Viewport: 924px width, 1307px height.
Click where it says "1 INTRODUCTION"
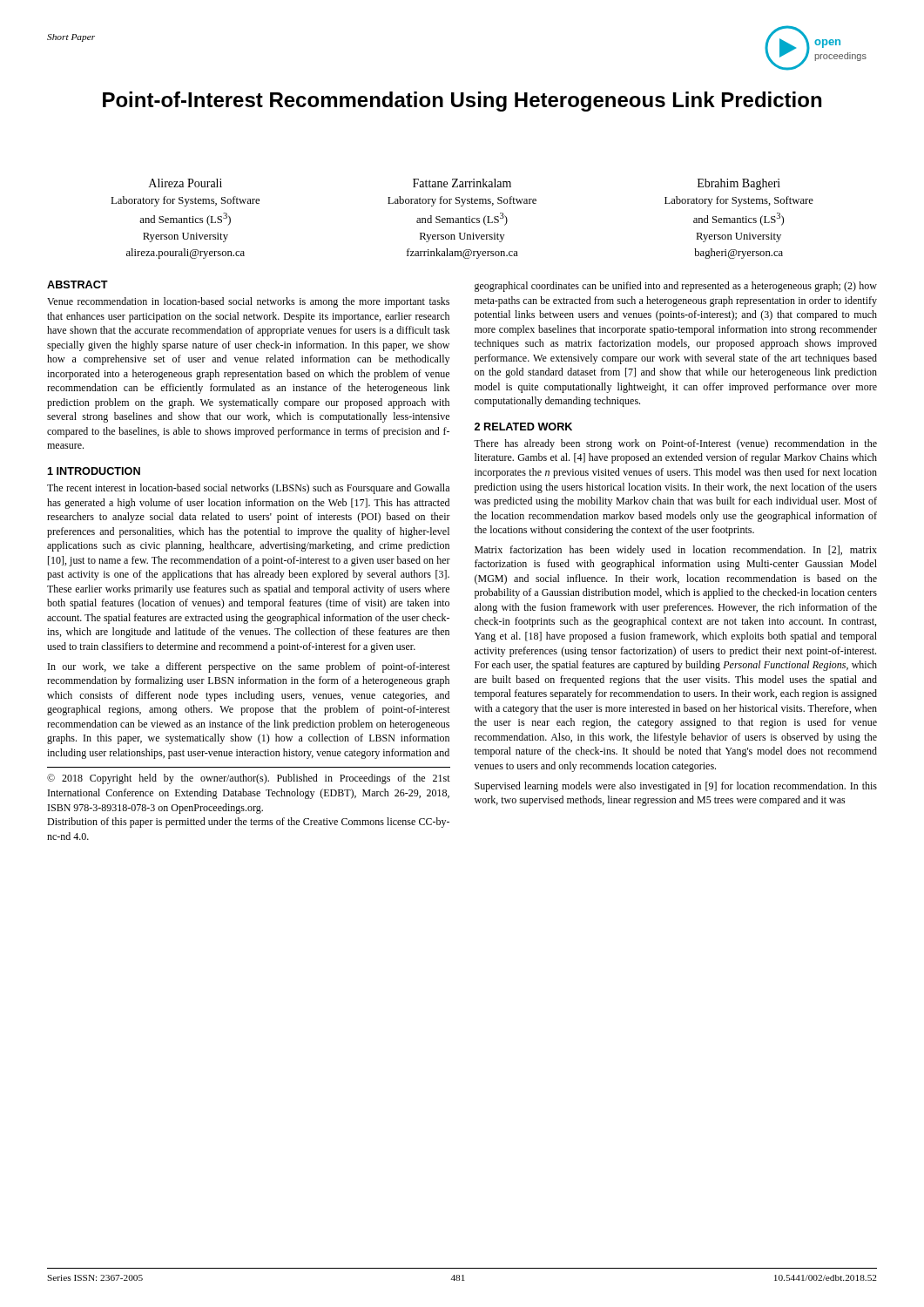(94, 471)
